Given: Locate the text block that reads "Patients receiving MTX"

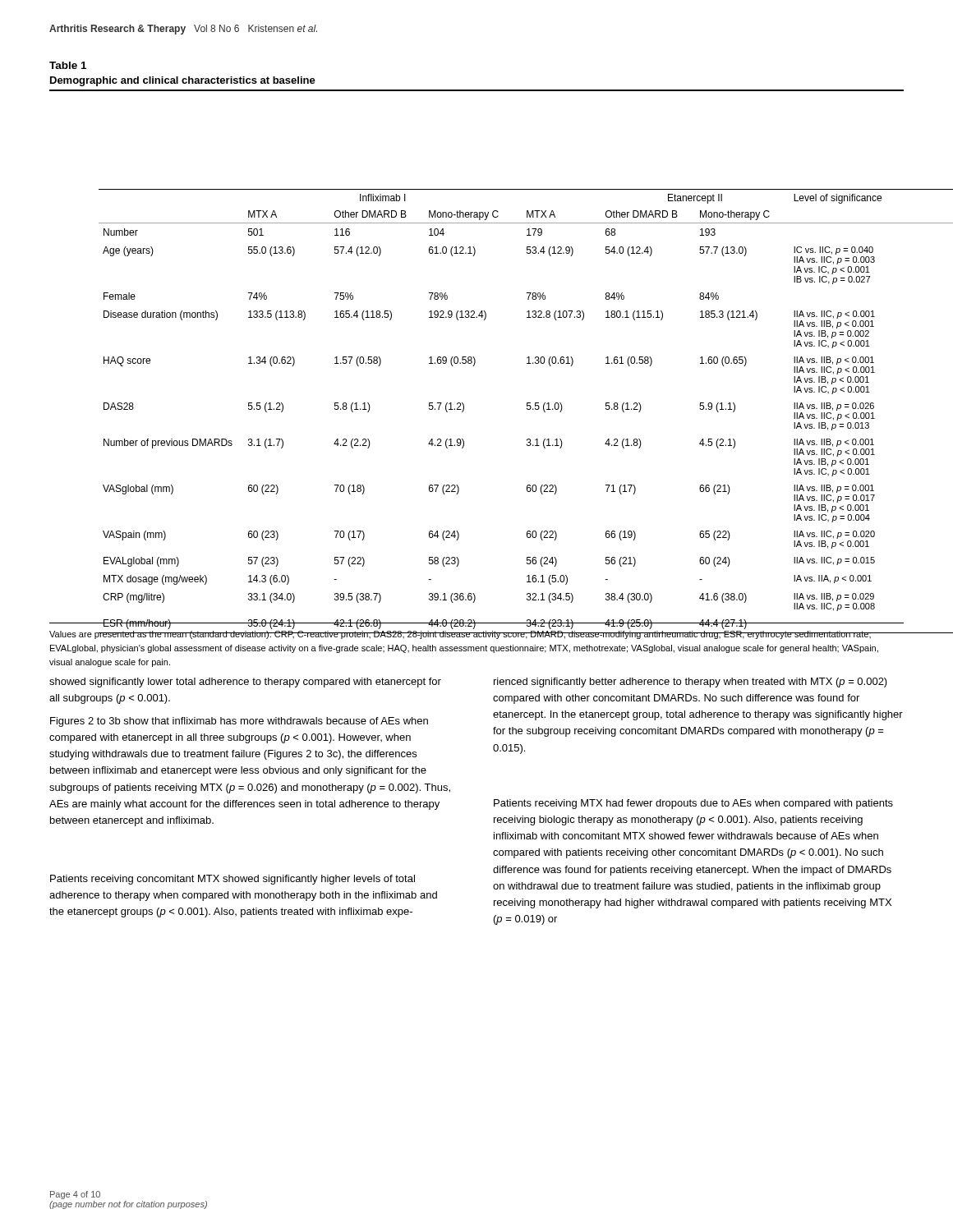Looking at the screenshot, I should (x=693, y=861).
